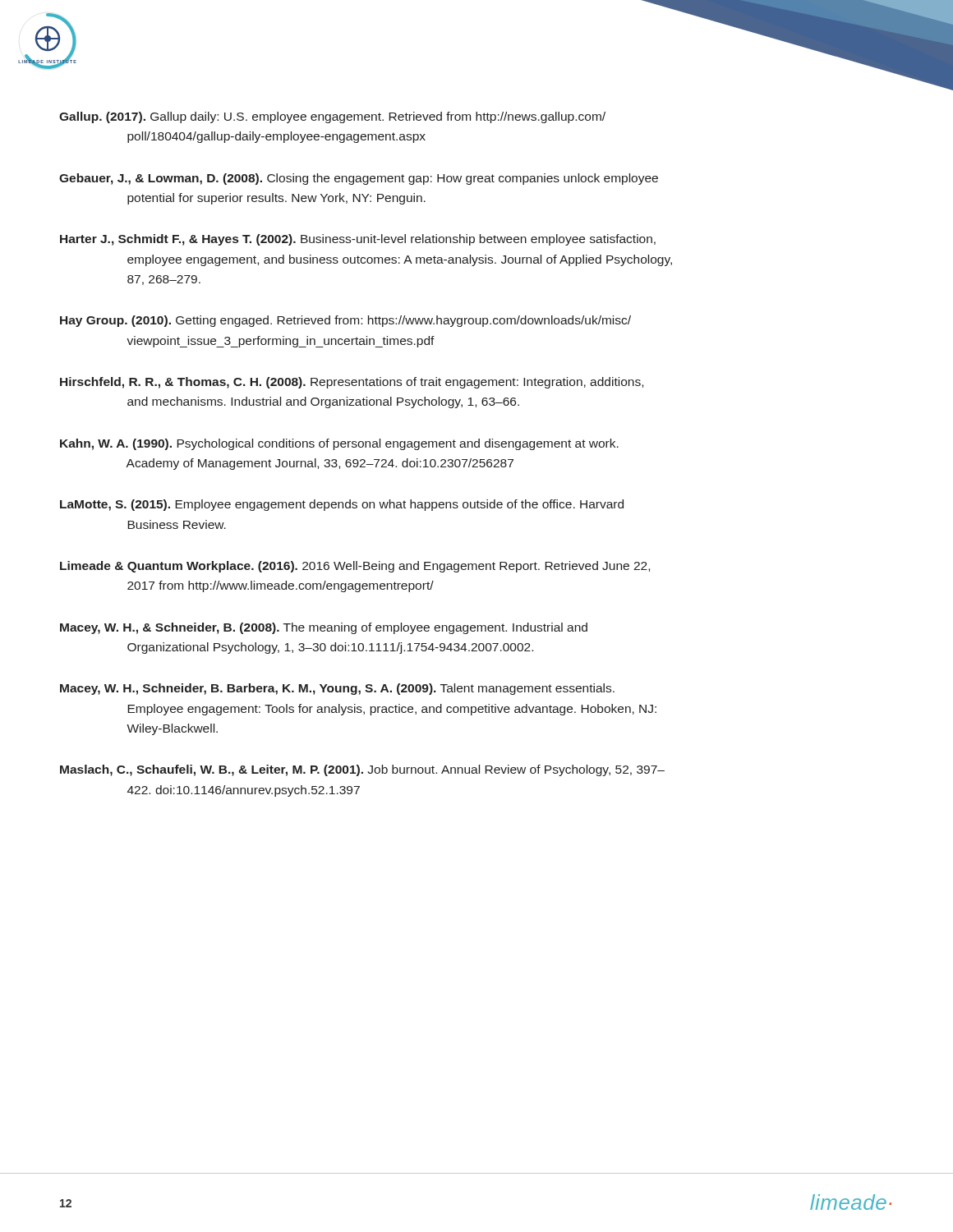The image size is (953, 1232).
Task: Click on the list item with the text "Maslach, C., Schaufeli, W. B., & Leiter,"
Action: 362,779
